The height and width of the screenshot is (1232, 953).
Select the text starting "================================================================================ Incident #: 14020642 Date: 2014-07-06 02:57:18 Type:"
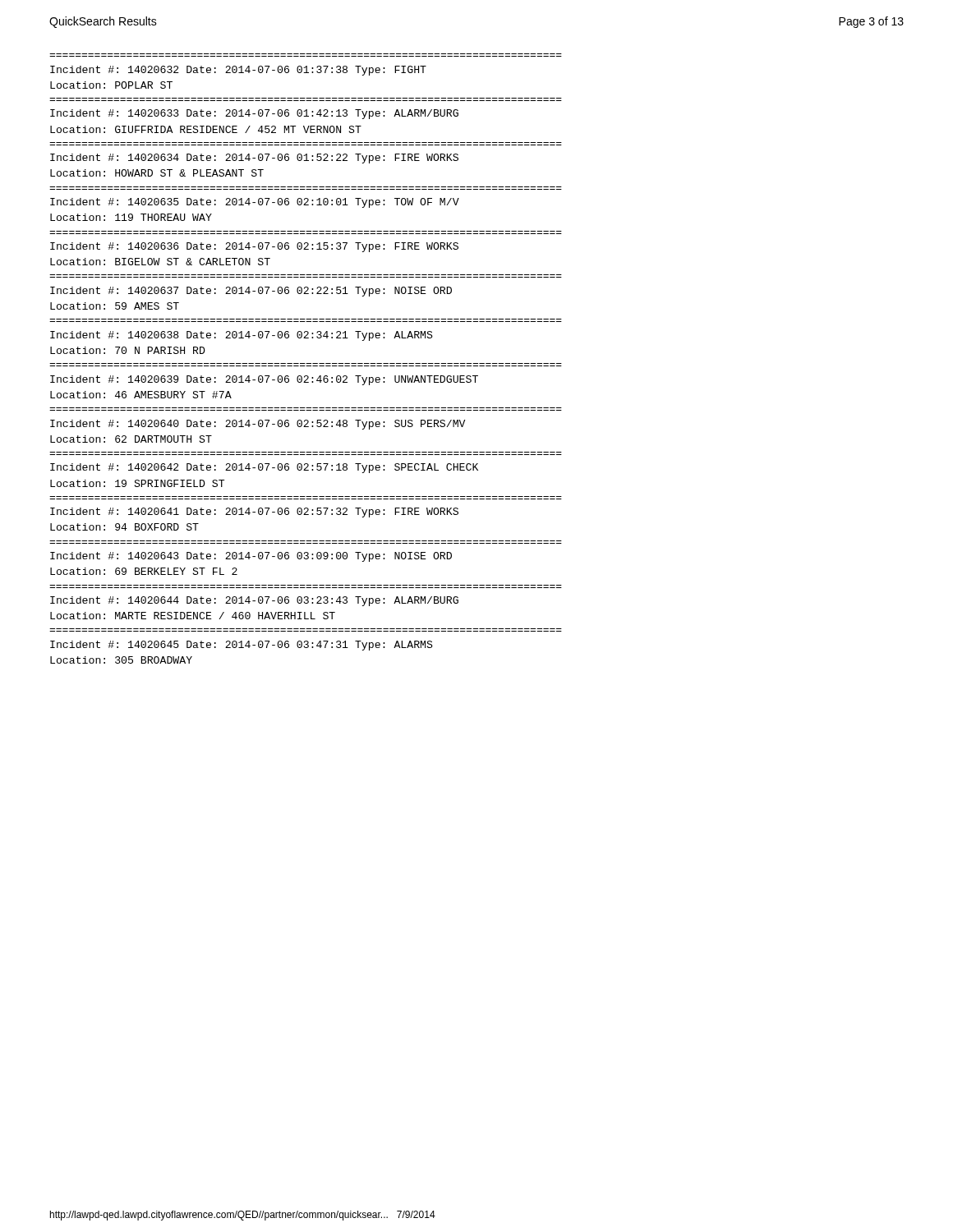point(476,470)
